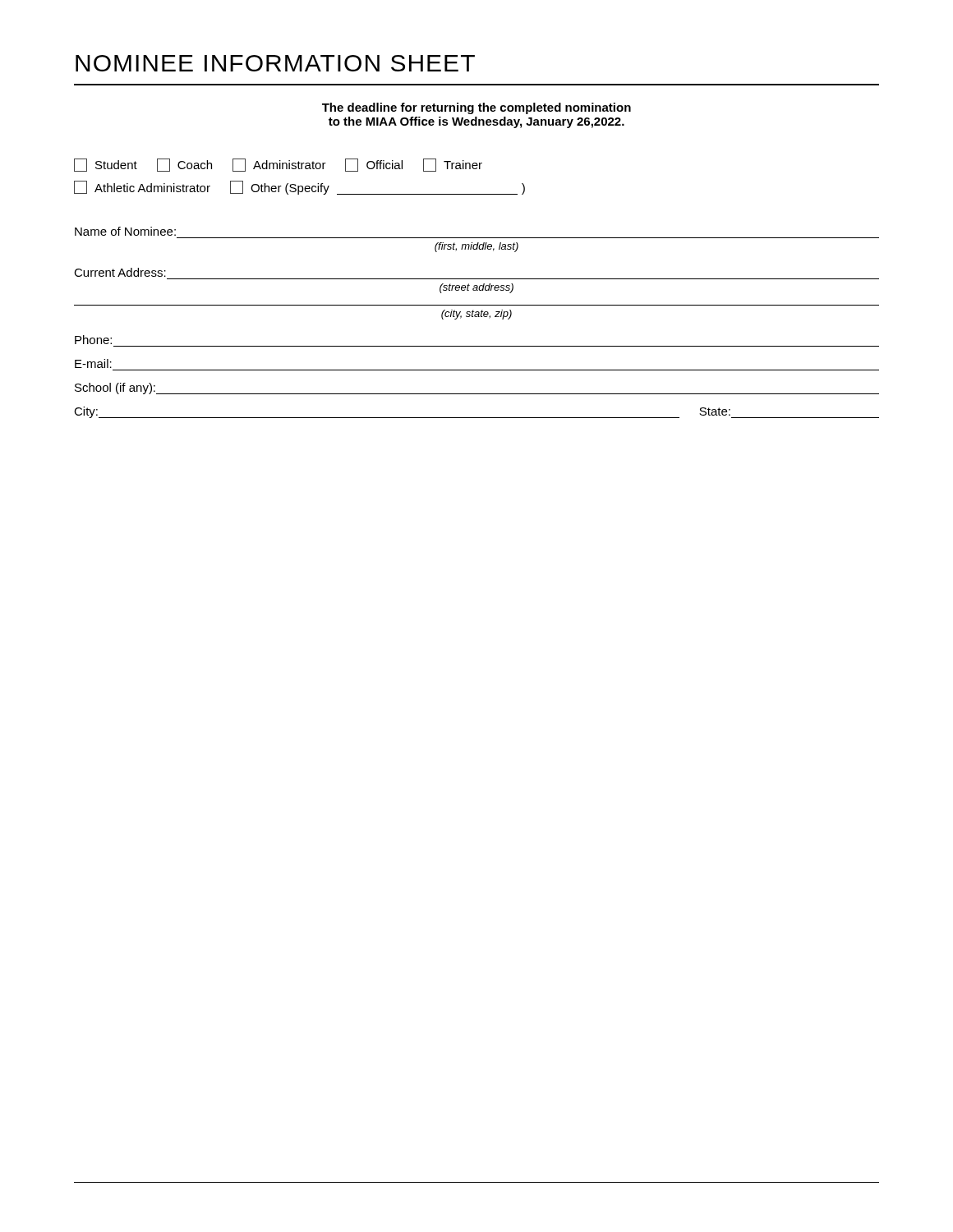This screenshot has width=953, height=1232.
Task: Navigate to the text block starting "Name of Nominee: (first, middle, last)"
Action: [476, 237]
